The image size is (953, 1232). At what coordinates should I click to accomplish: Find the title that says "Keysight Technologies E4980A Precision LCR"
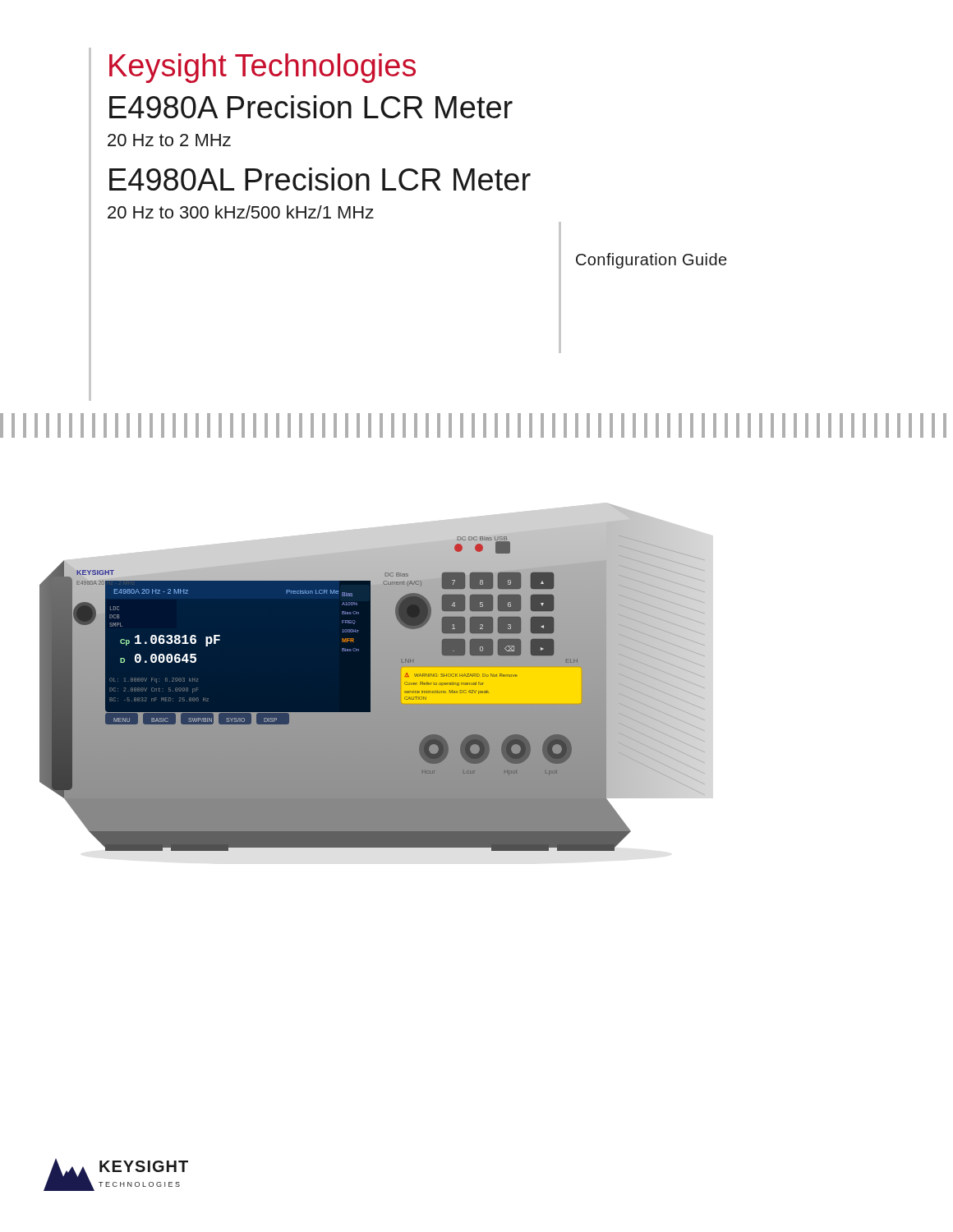pyautogui.click(x=262, y=68)
